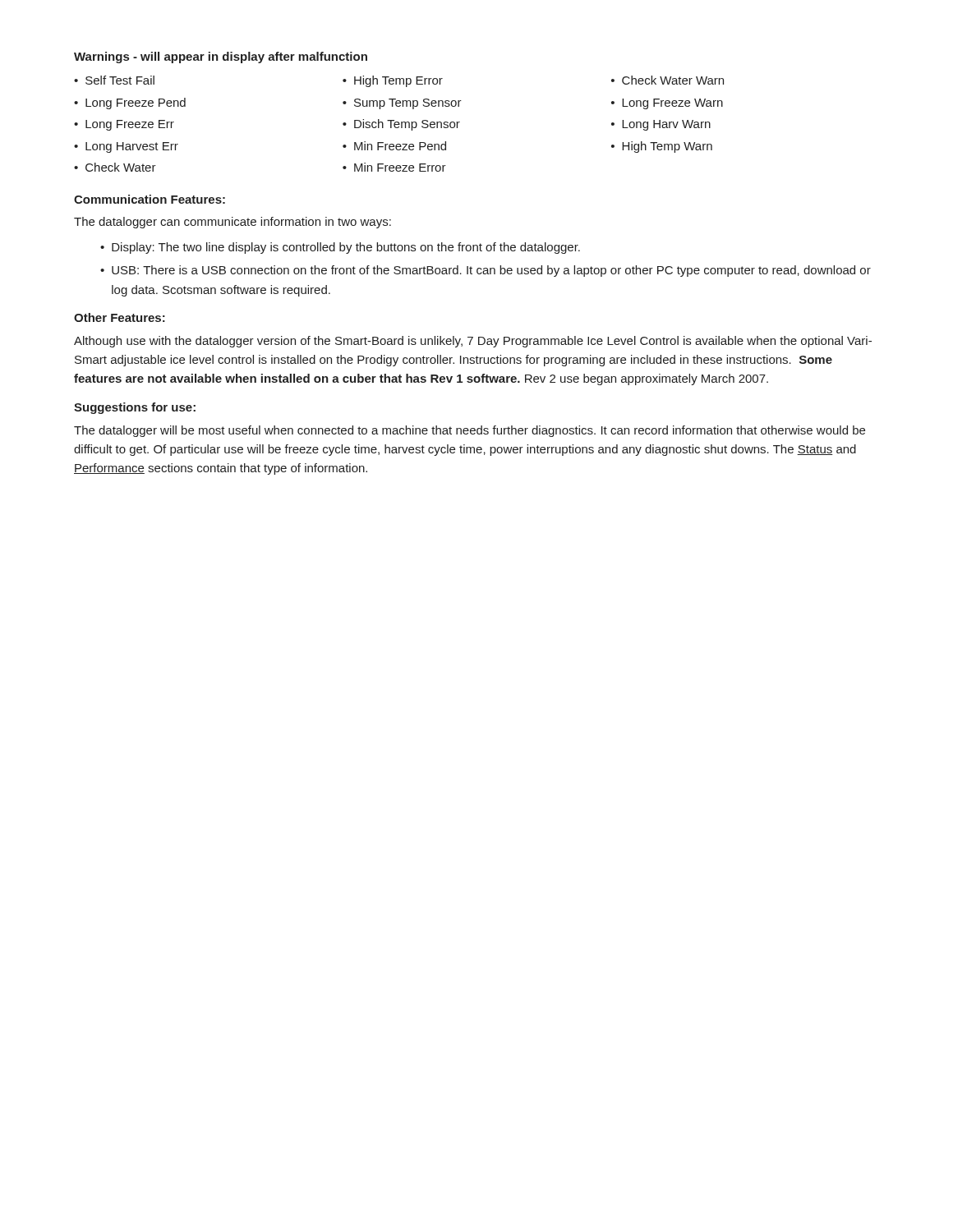953x1232 pixels.
Task: Click where it says "•High Temp Error"
Action: 392,81
